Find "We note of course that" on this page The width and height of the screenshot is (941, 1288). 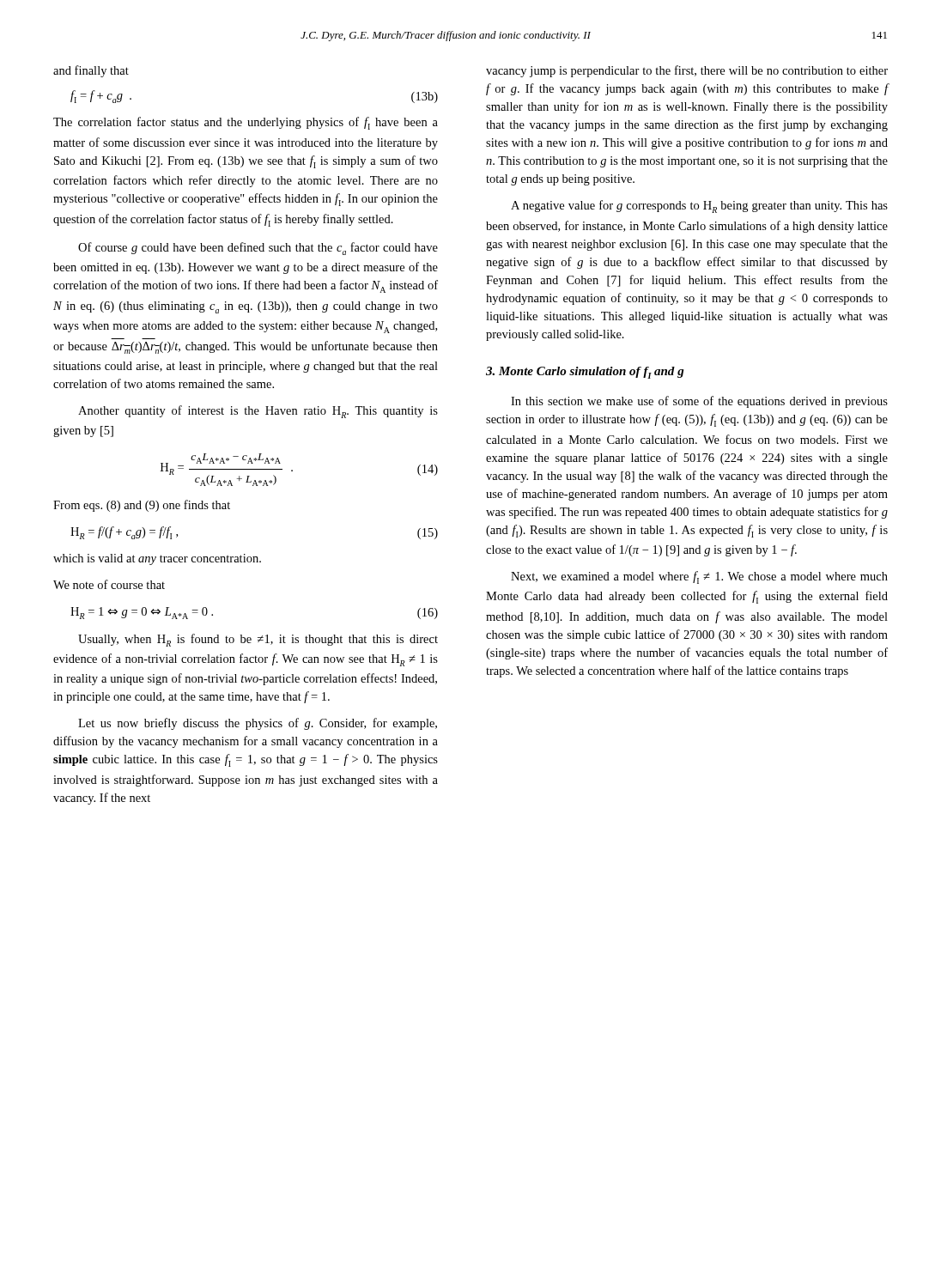tap(109, 585)
